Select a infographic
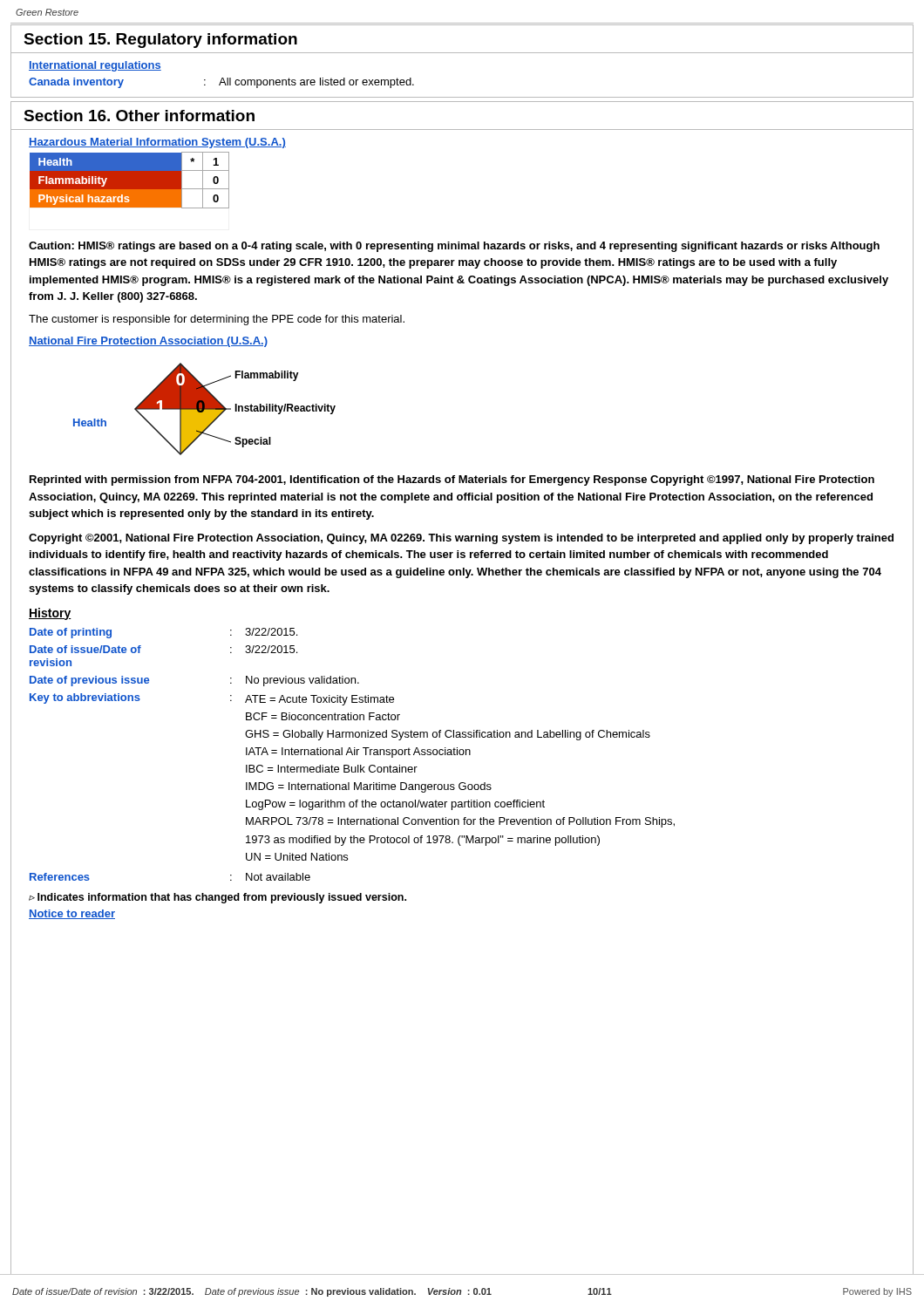Image resolution: width=924 pixels, height=1308 pixels. click(x=484, y=409)
